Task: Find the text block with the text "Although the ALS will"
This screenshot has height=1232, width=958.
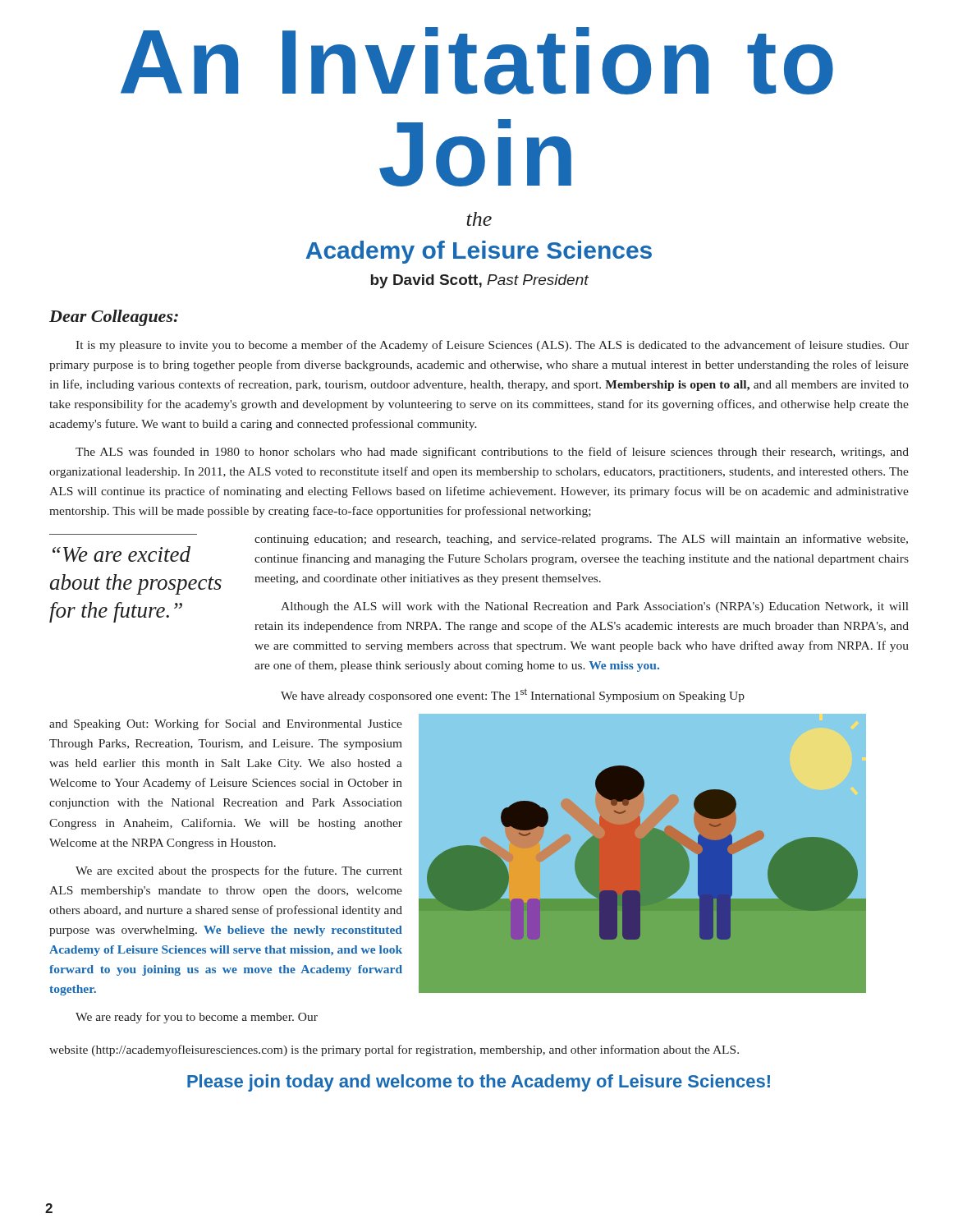Action: 582,636
